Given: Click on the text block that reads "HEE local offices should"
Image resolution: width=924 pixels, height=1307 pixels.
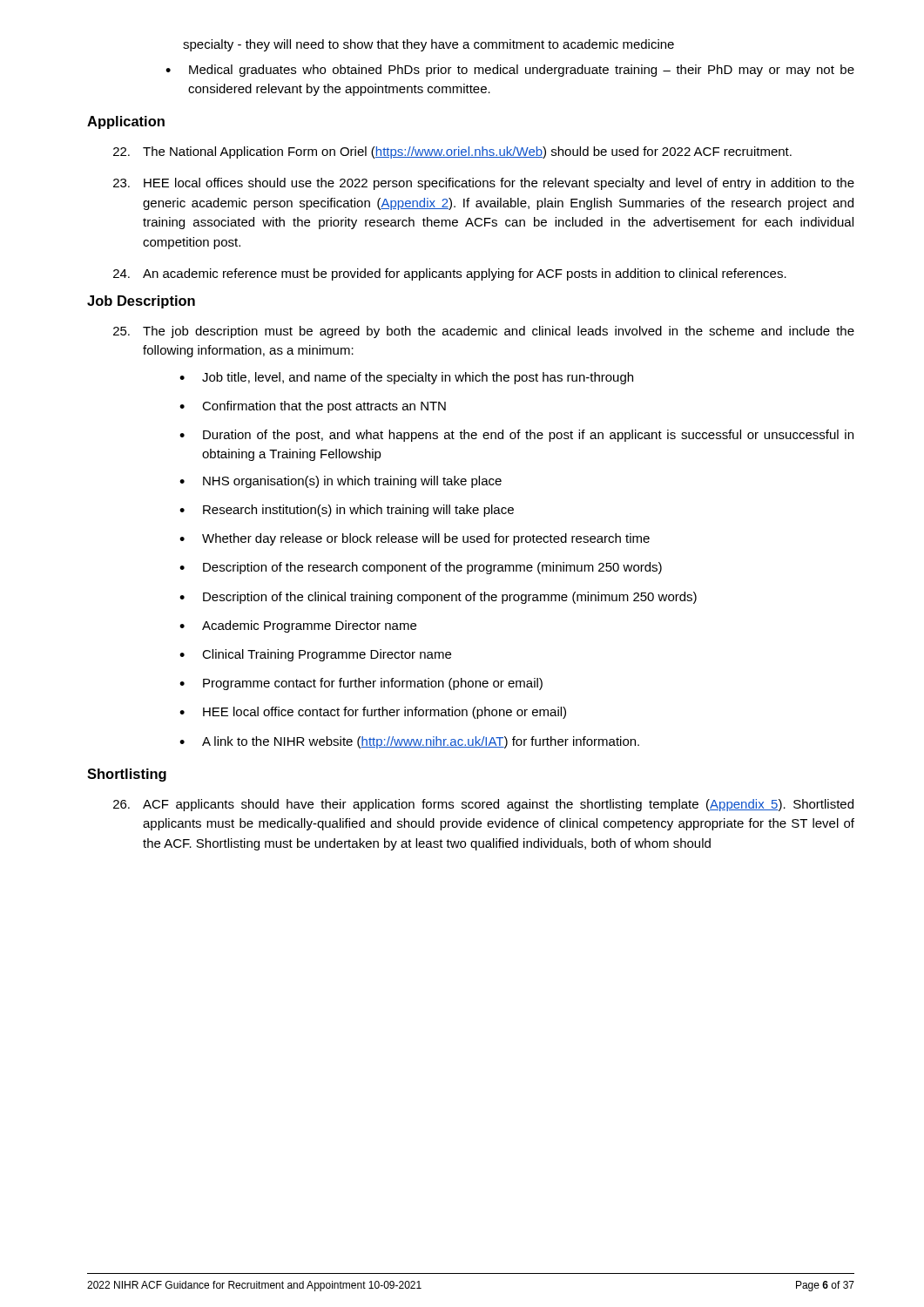Looking at the screenshot, I should click(471, 213).
